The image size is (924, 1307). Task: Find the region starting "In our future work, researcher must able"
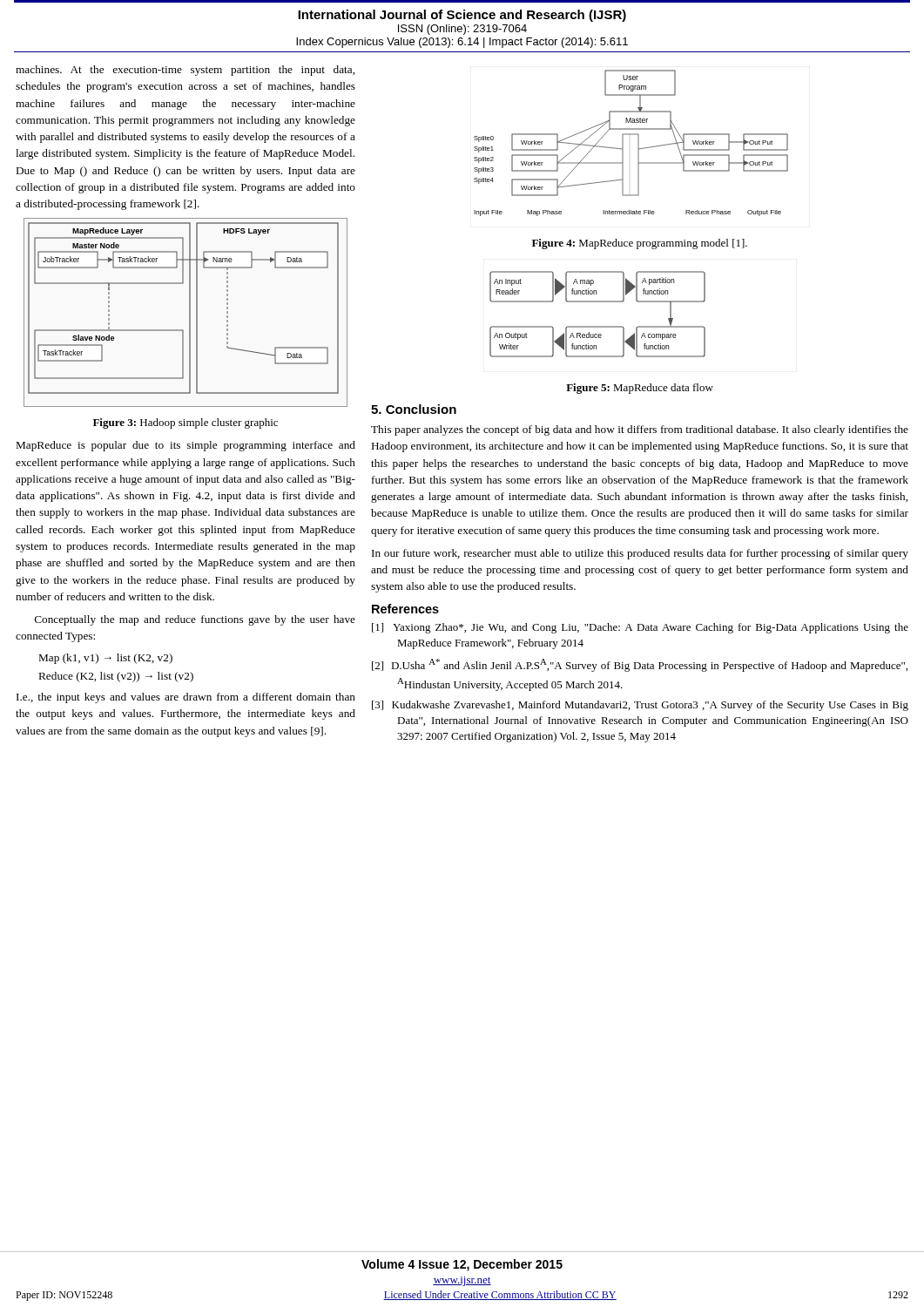pos(640,570)
